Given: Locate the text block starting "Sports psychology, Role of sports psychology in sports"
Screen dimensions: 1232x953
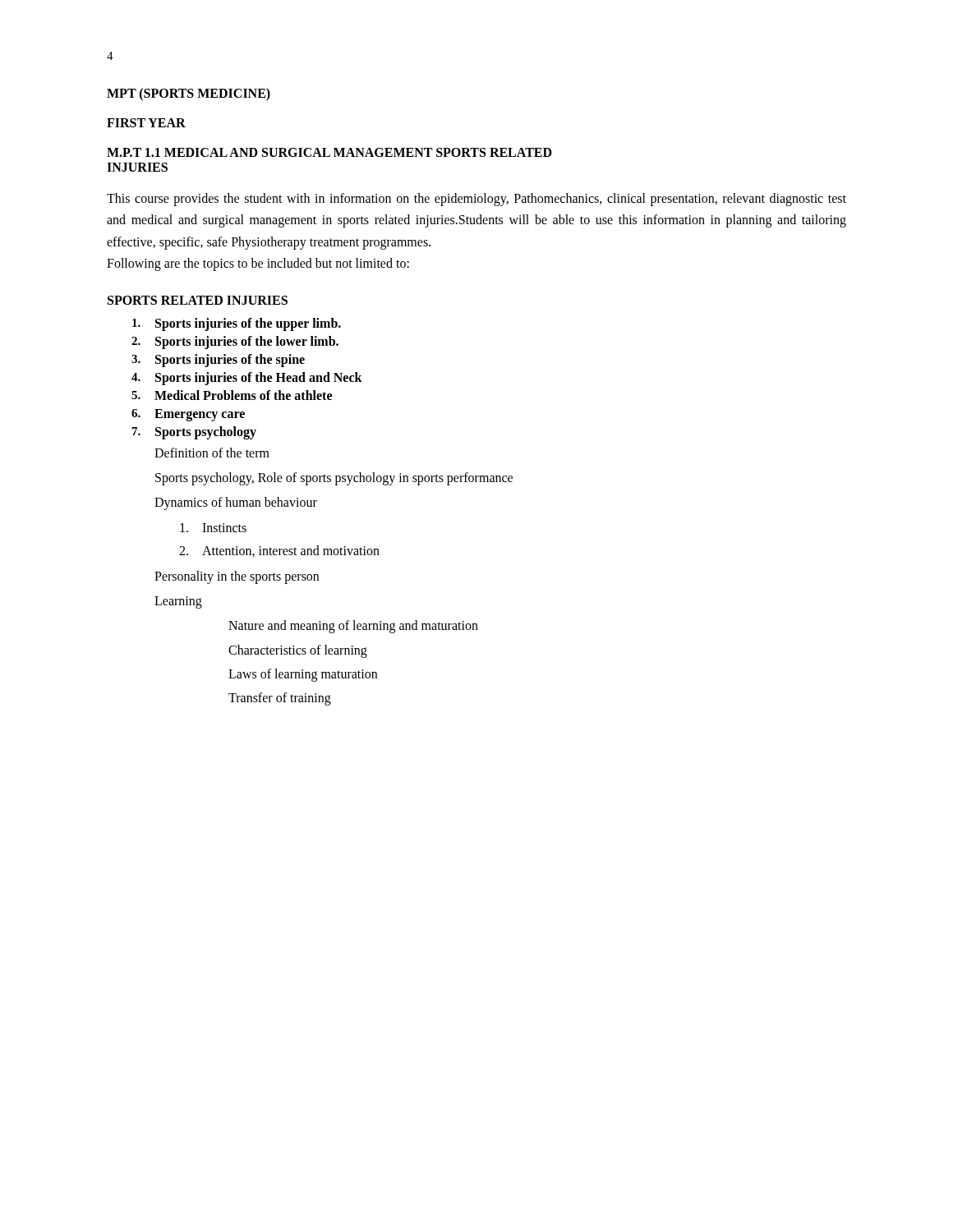Looking at the screenshot, I should tap(334, 478).
